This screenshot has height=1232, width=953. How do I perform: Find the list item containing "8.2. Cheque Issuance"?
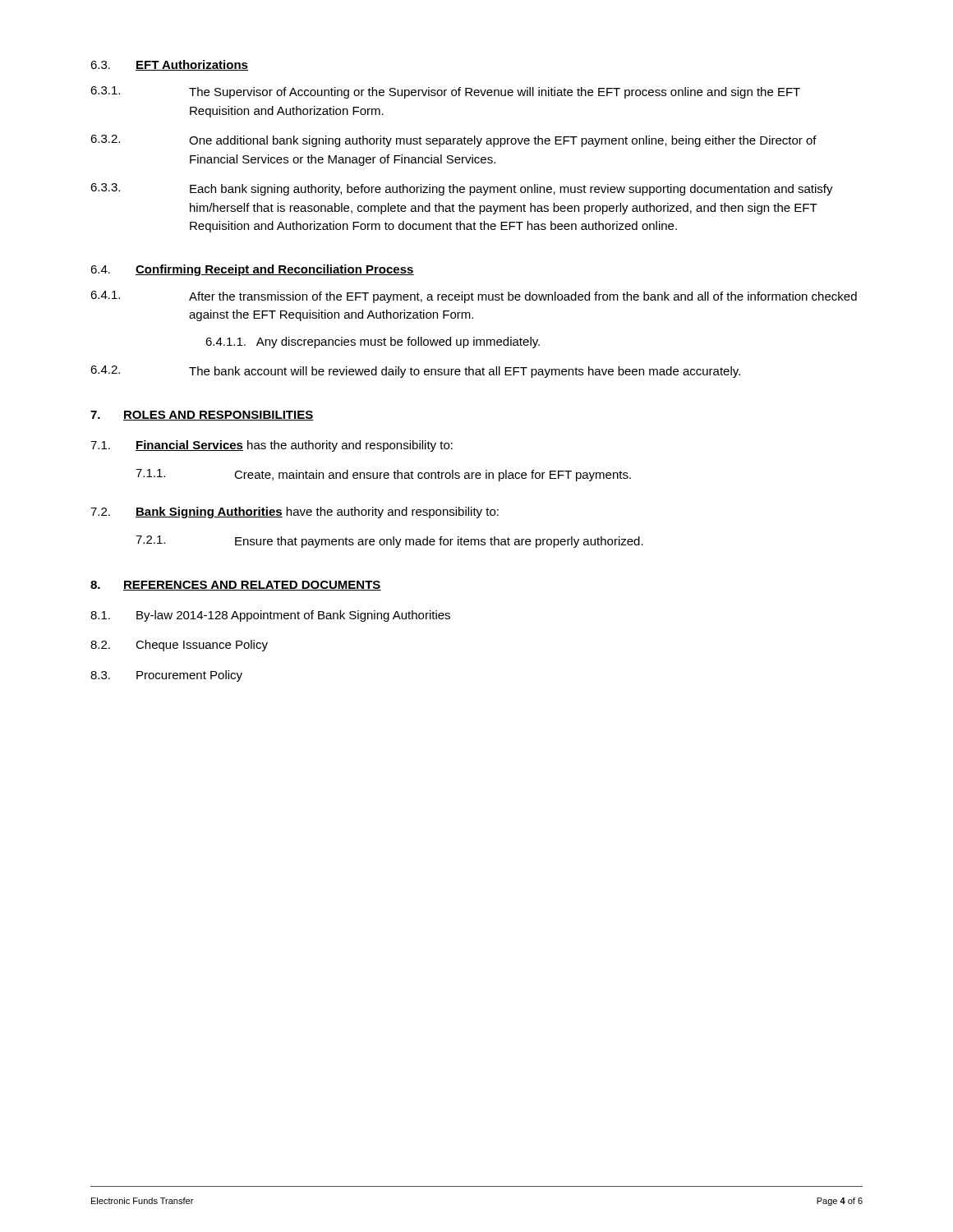(x=179, y=645)
